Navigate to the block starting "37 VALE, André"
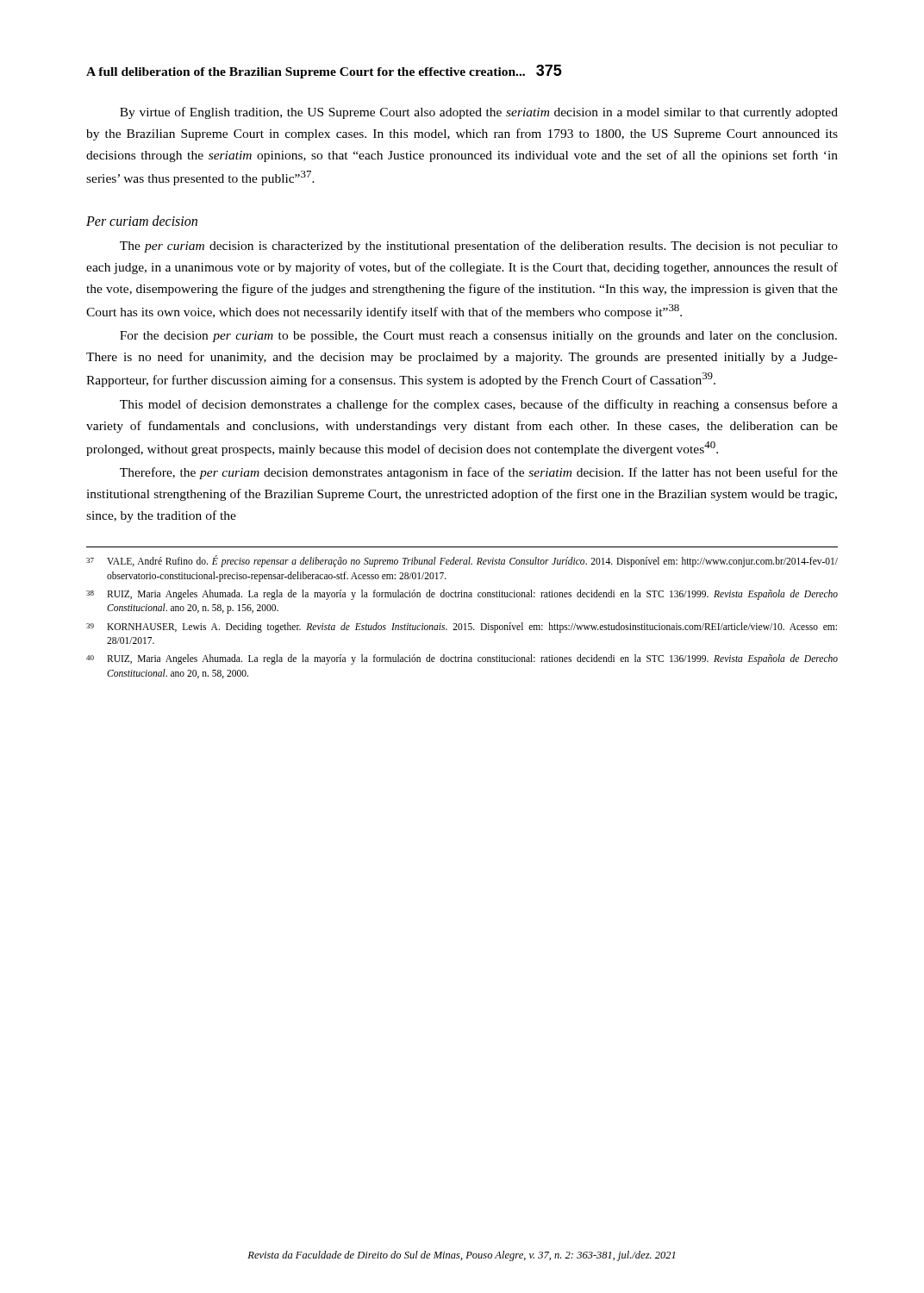 [462, 569]
